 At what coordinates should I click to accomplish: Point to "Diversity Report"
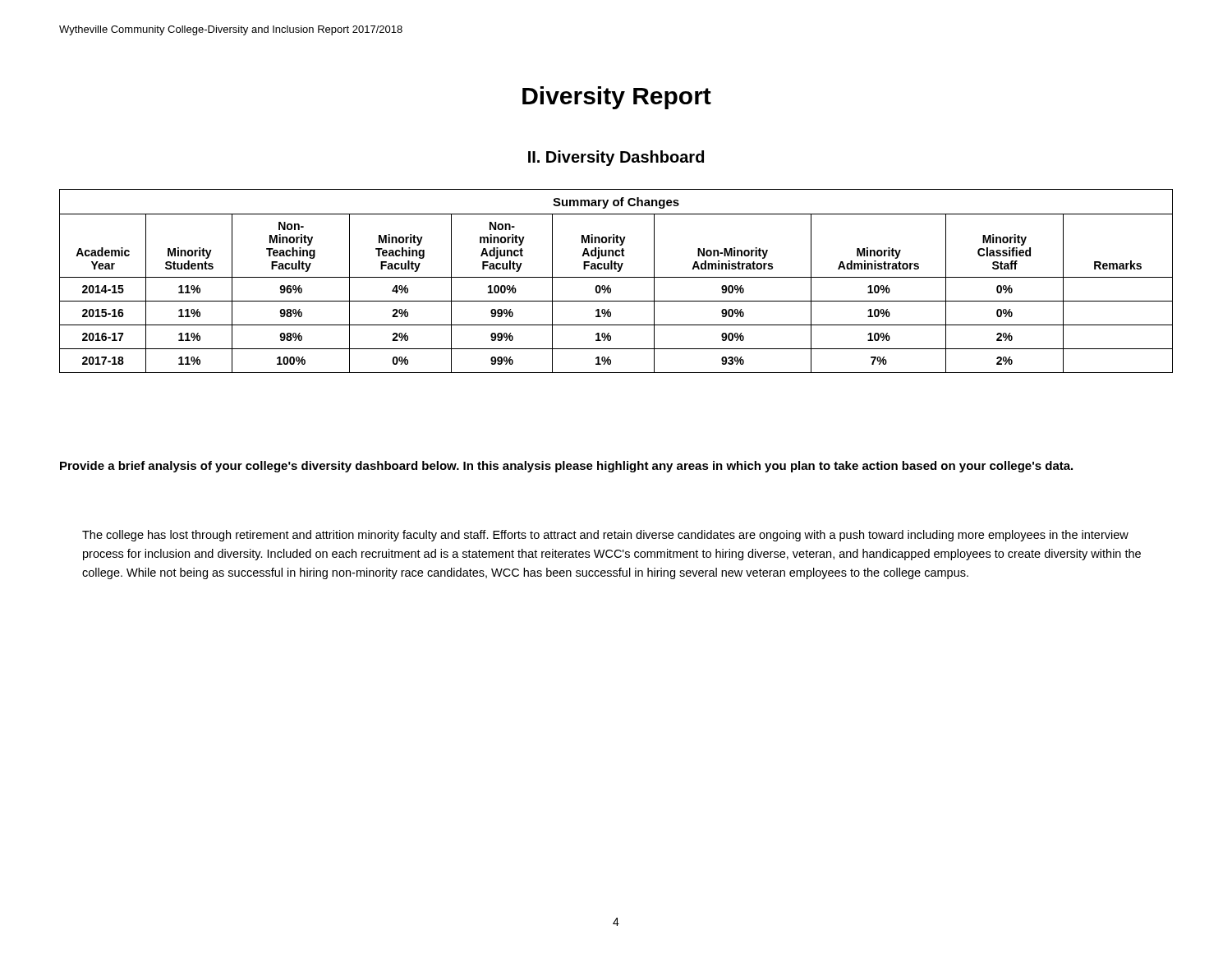616,96
